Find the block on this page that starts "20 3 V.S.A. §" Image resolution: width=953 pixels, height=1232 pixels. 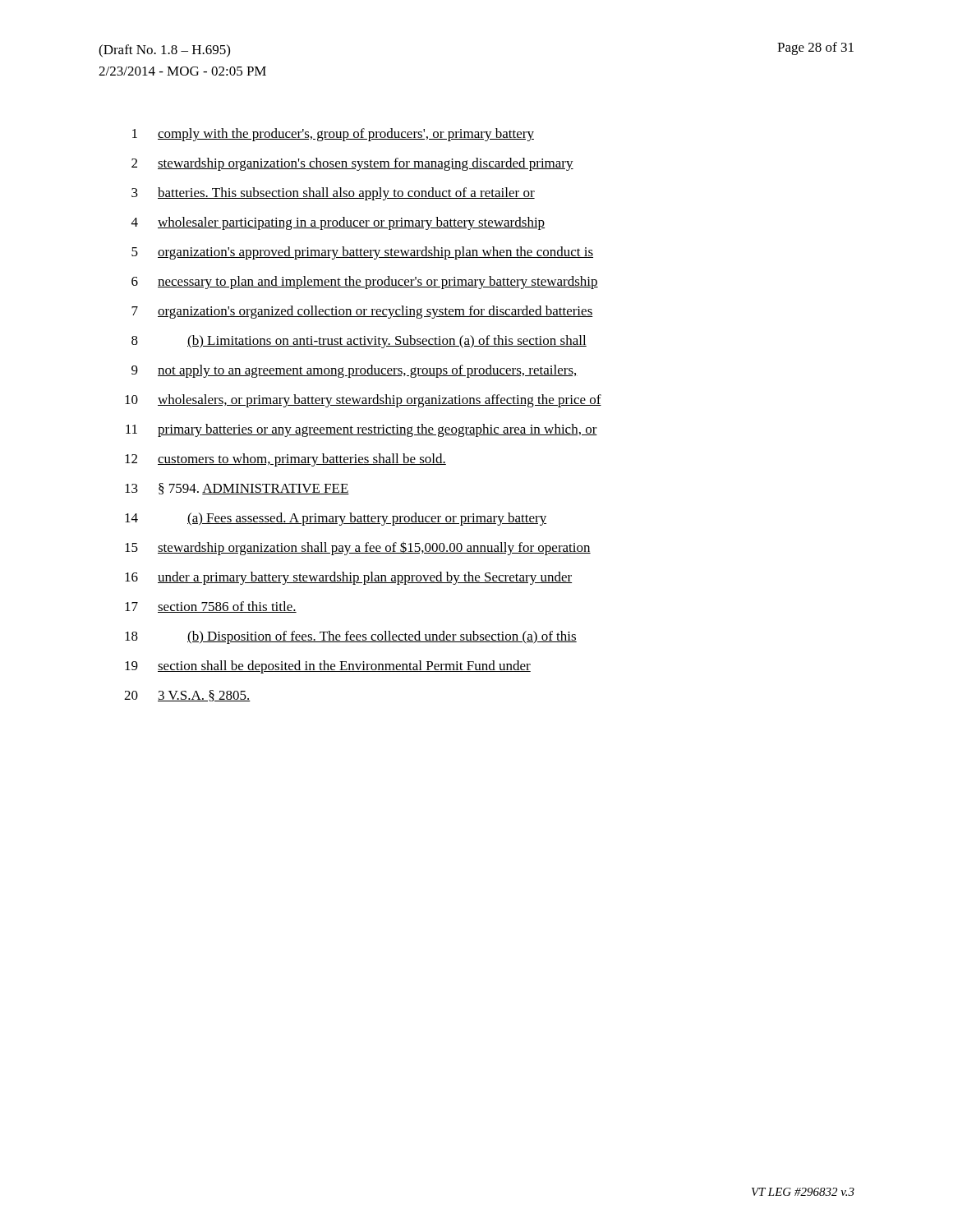pos(187,696)
